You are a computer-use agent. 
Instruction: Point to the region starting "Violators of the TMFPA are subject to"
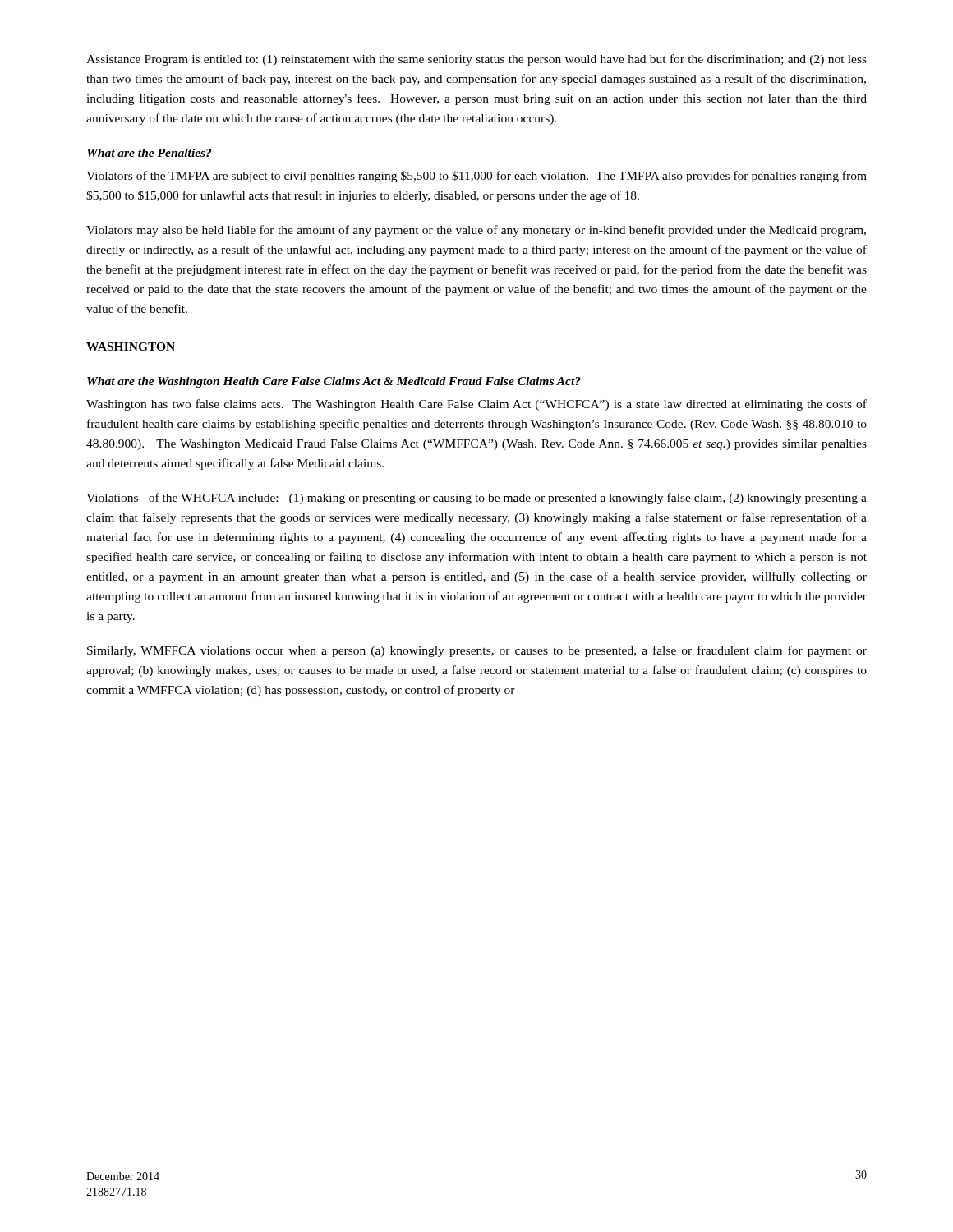point(476,185)
